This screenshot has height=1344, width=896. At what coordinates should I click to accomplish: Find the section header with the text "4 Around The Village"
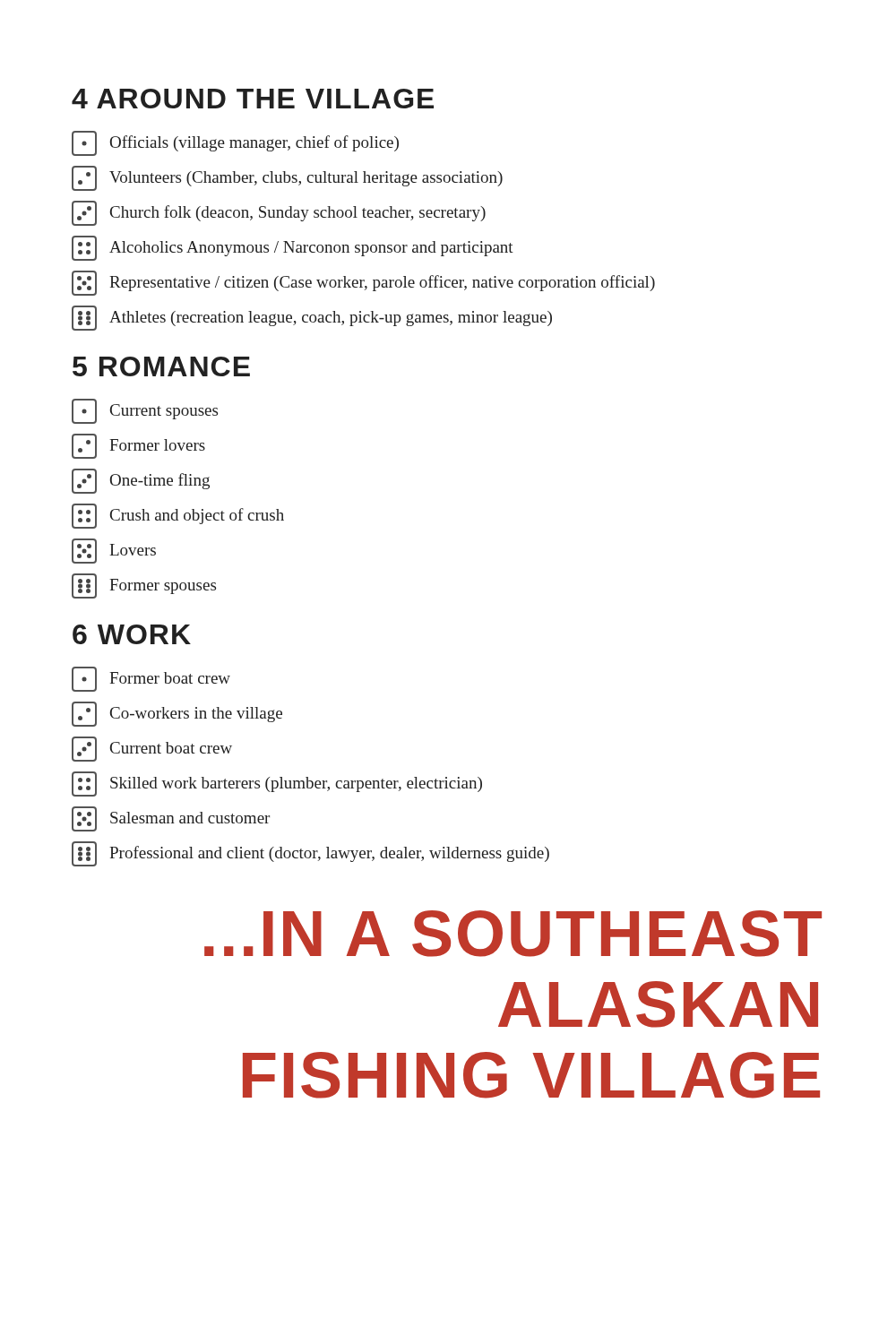click(254, 99)
